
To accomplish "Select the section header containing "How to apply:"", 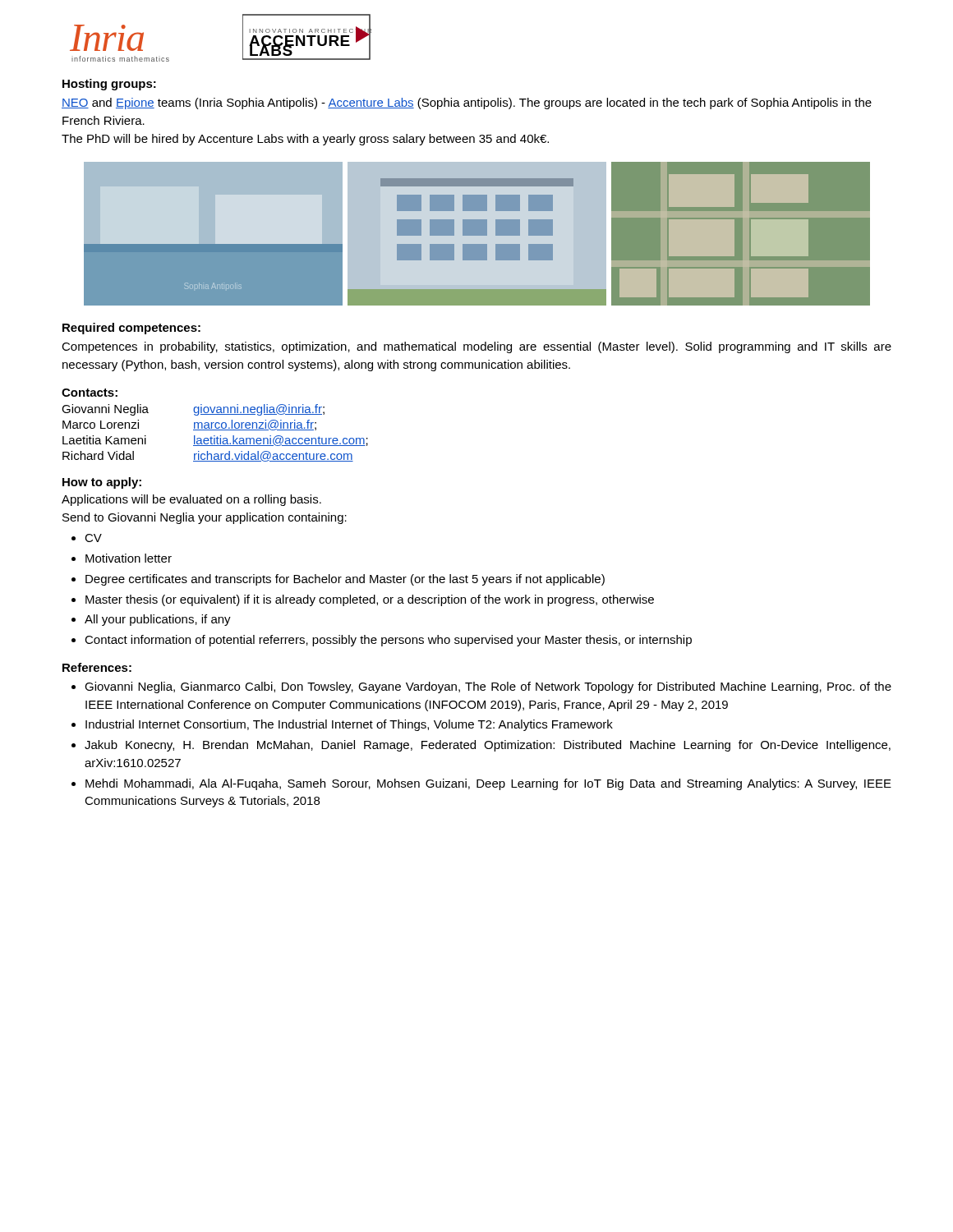I will (102, 482).
